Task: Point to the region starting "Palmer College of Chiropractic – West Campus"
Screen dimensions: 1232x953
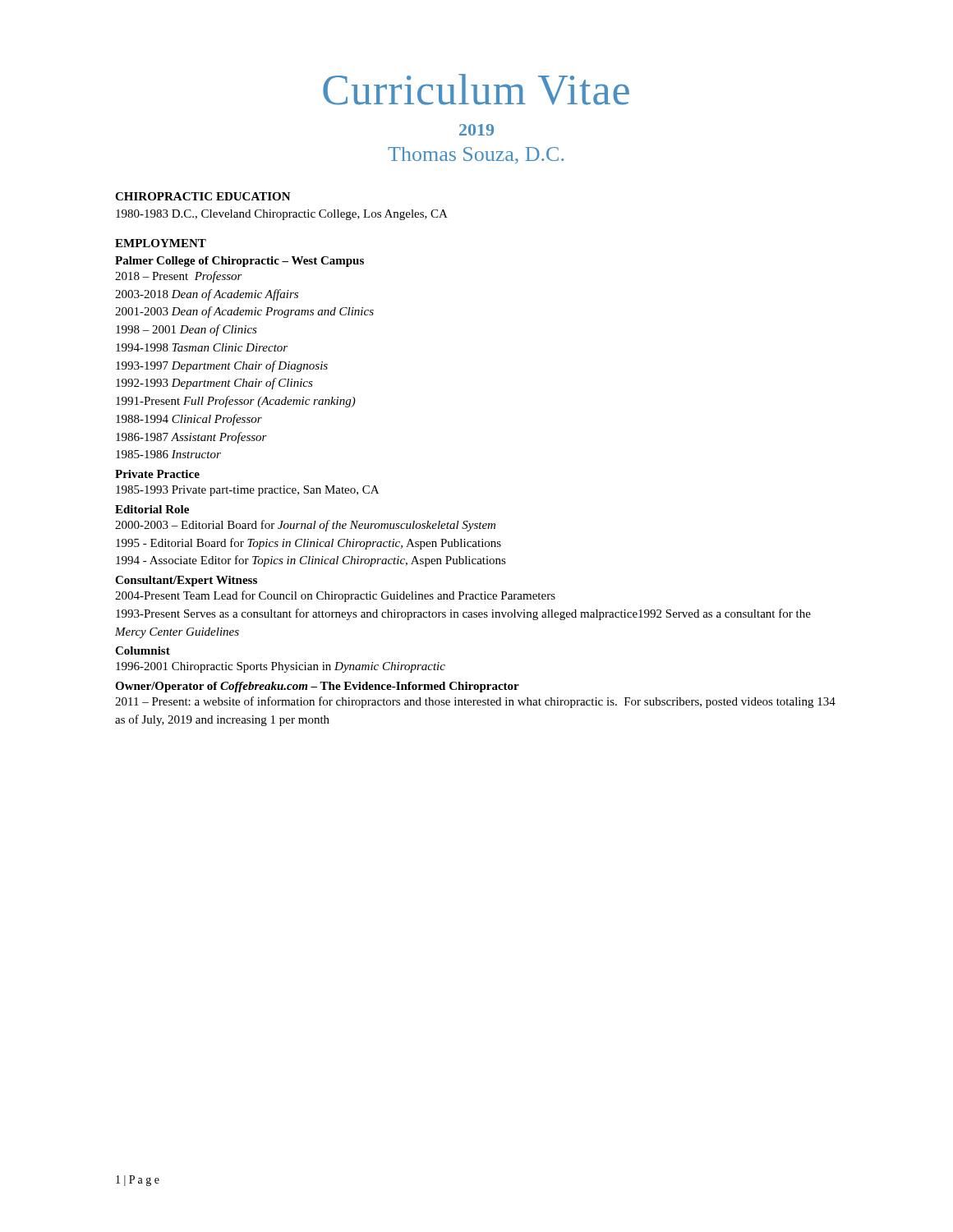Action: pos(240,260)
